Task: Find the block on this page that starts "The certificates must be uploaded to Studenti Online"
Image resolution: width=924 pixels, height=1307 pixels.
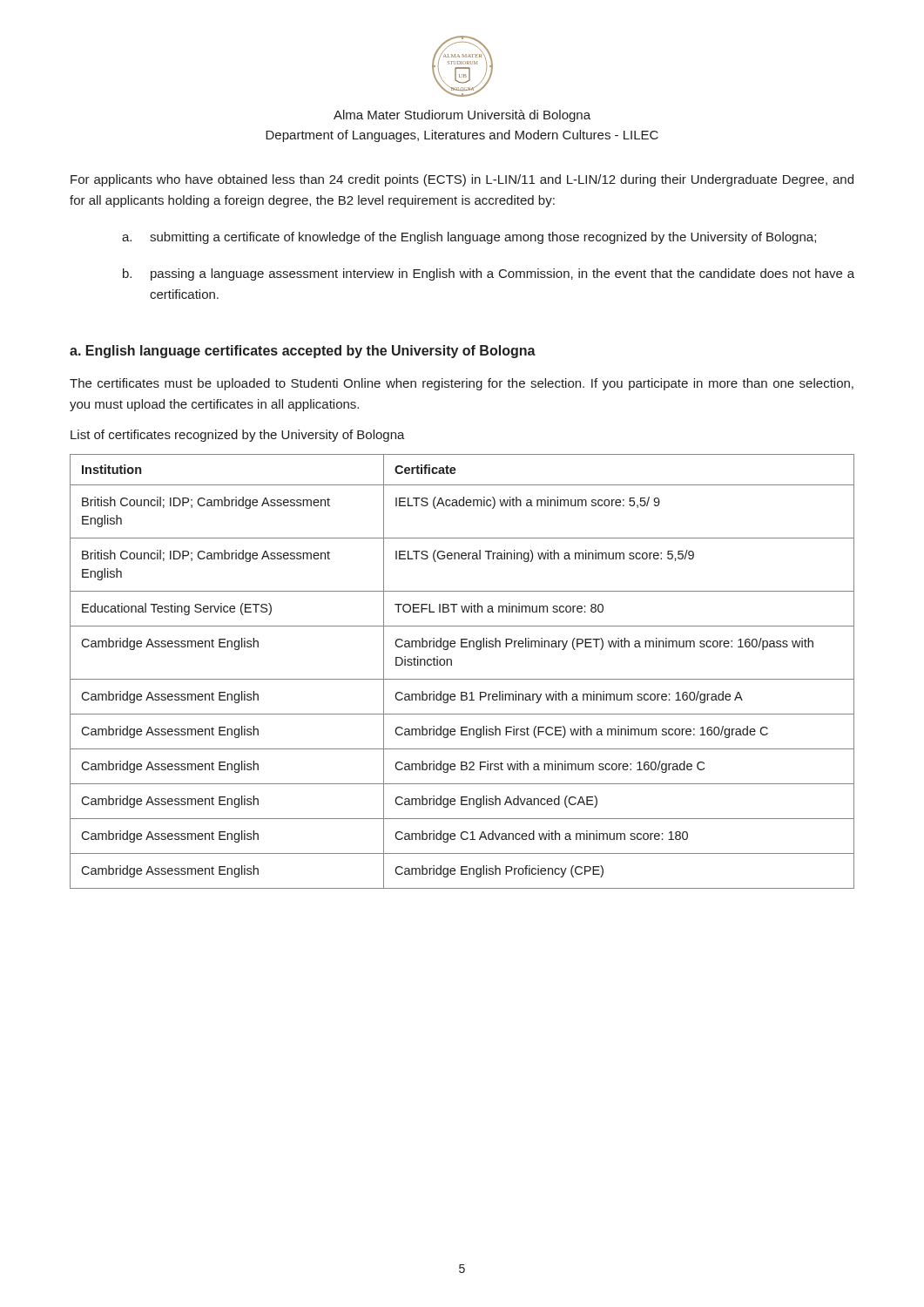Action: (x=462, y=393)
